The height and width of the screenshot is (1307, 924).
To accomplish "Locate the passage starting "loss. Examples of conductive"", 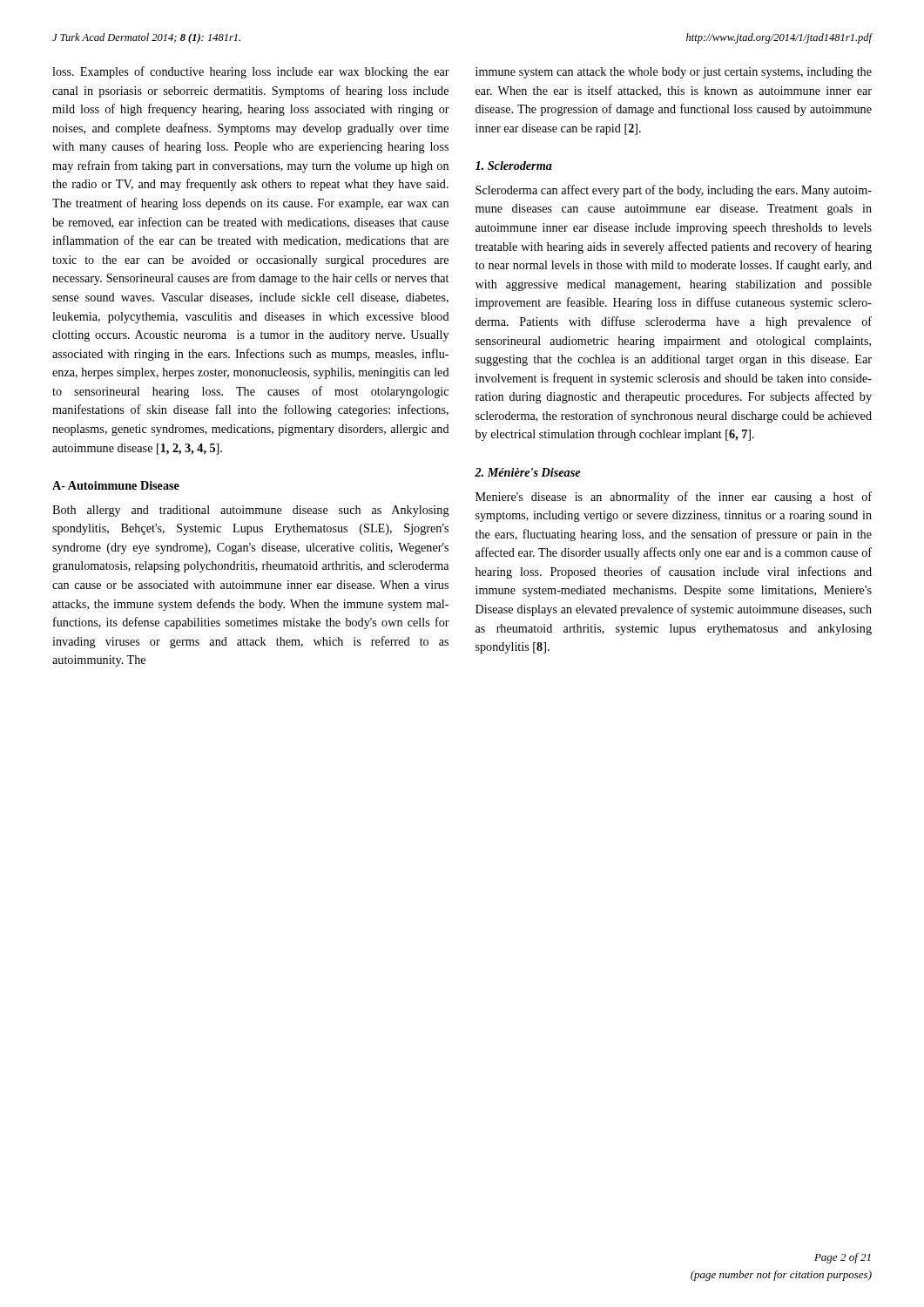I will click(x=251, y=260).
